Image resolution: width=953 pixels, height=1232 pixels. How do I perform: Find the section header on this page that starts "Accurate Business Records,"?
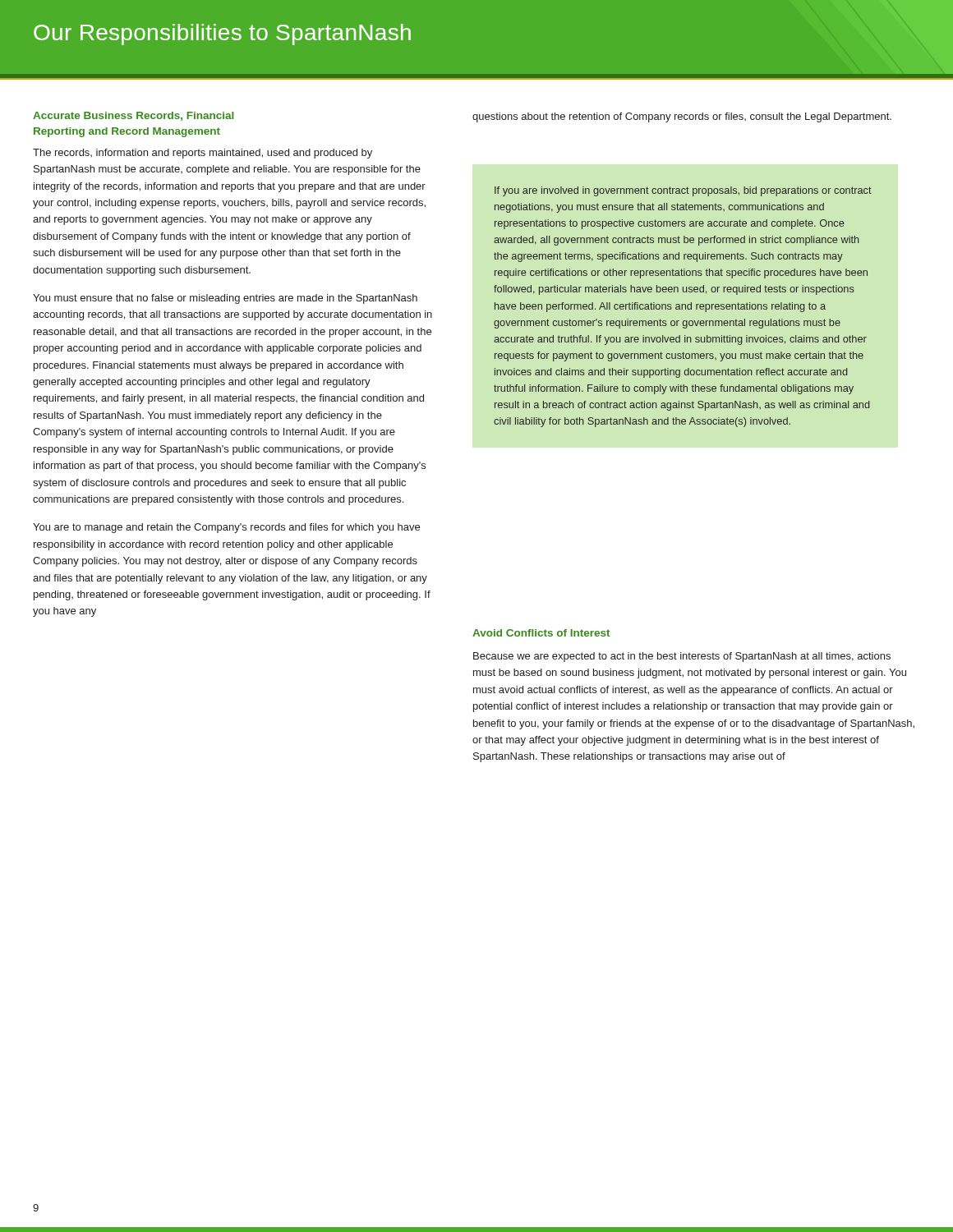[134, 123]
